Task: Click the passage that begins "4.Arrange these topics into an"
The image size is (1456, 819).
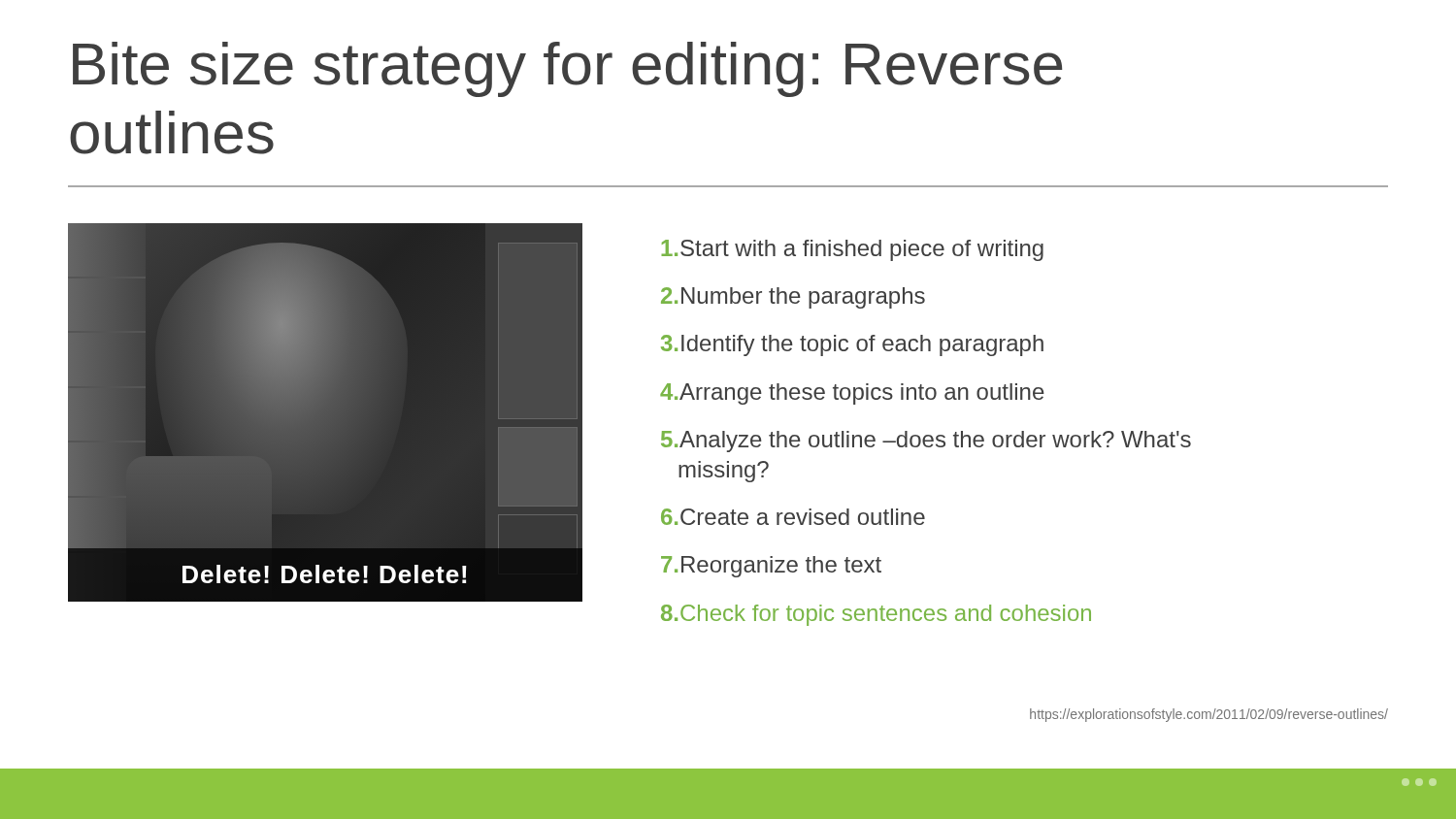Action: (852, 391)
